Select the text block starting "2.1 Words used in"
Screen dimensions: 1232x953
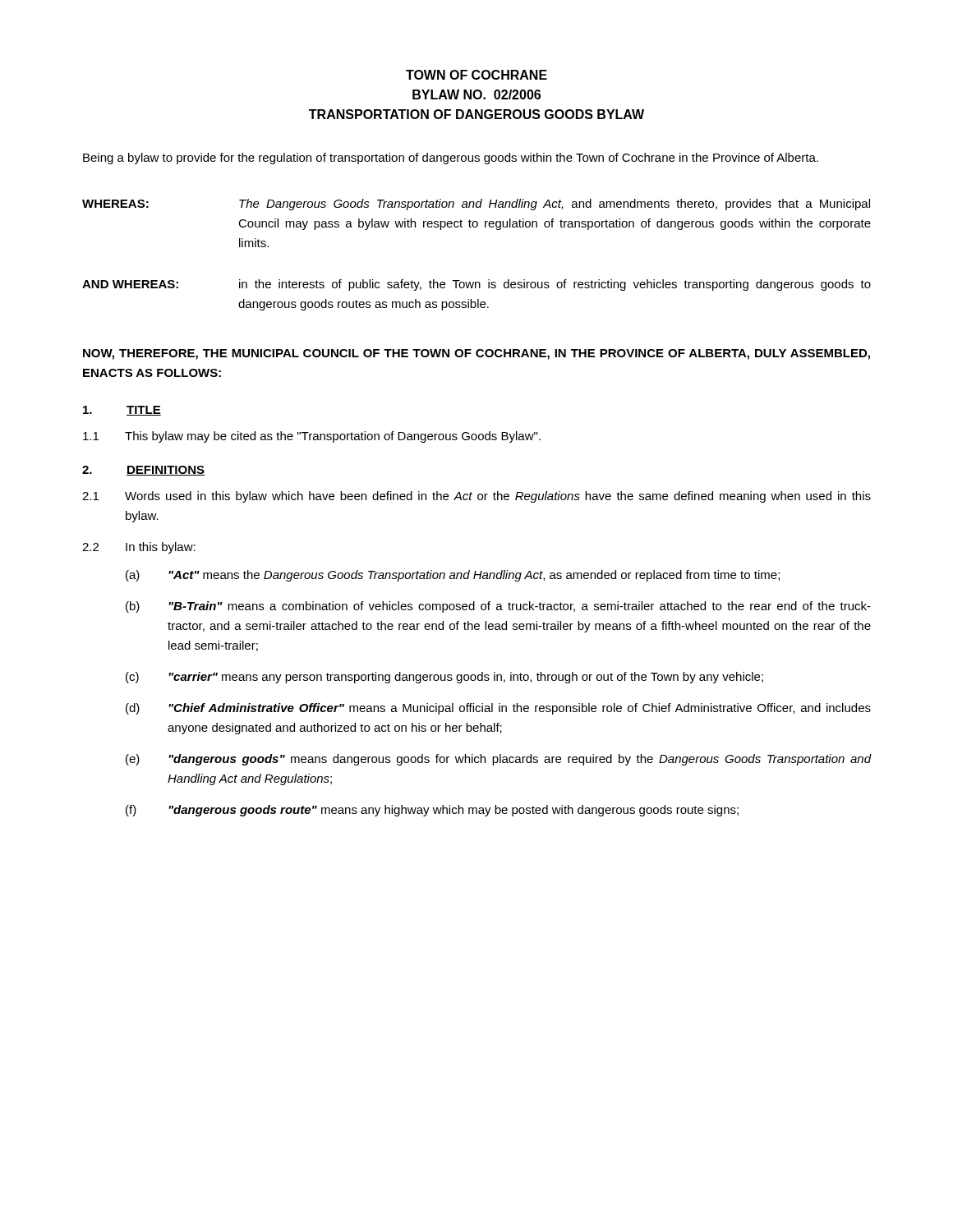476,506
